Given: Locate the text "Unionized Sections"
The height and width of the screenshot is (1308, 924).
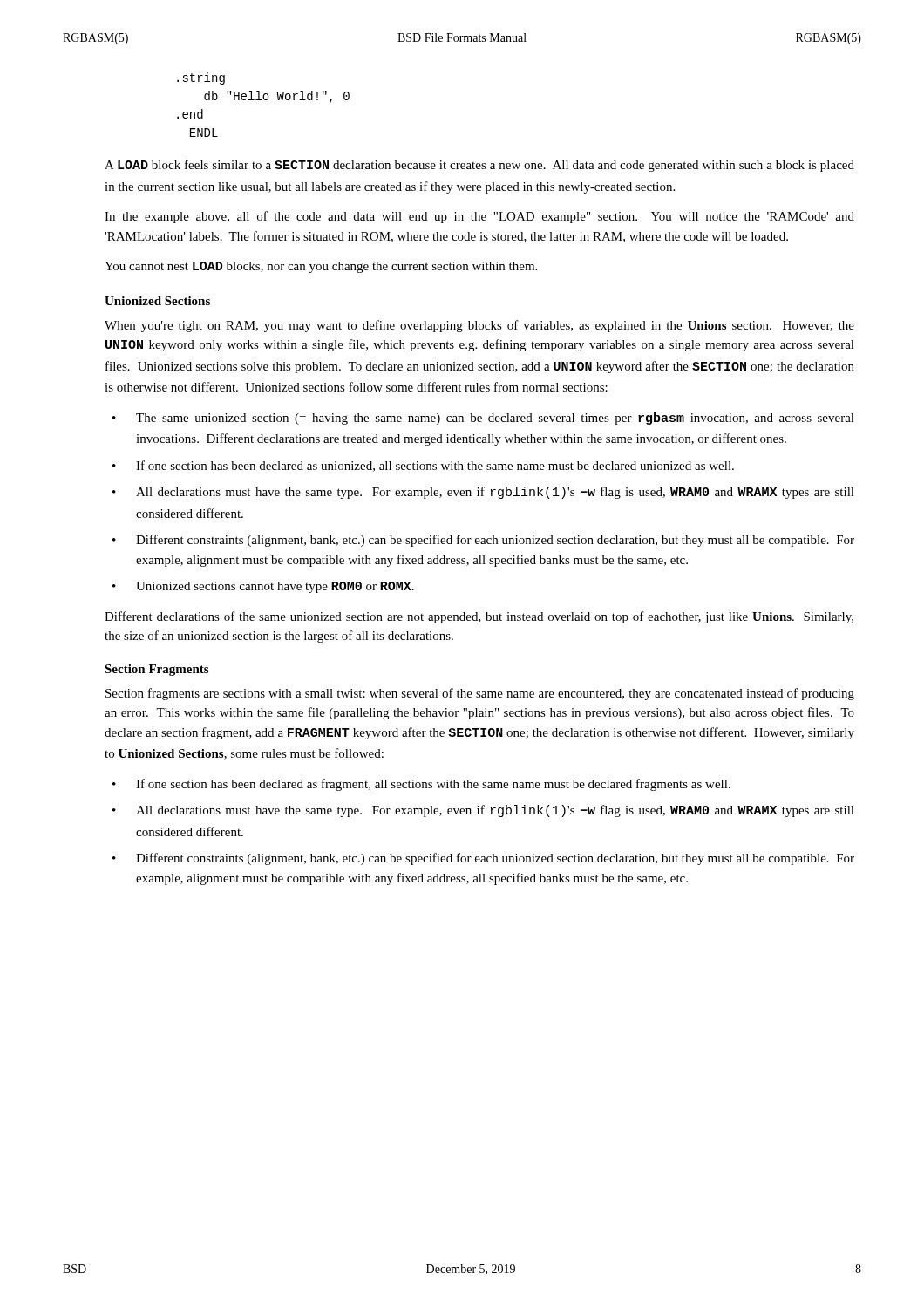Looking at the screenshot, I should [157, 300].
